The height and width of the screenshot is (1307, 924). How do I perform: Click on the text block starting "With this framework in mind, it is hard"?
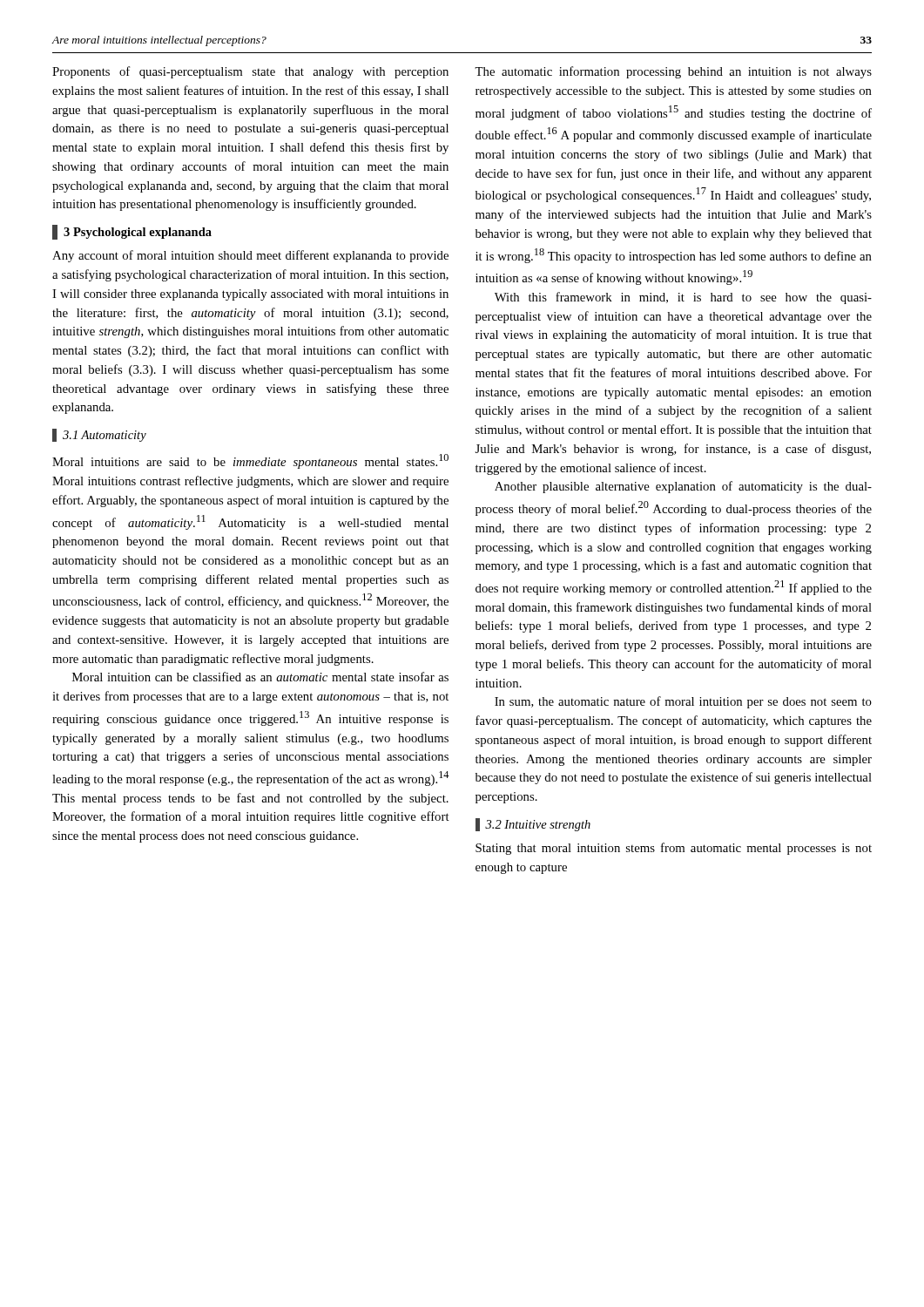(673, 383)
